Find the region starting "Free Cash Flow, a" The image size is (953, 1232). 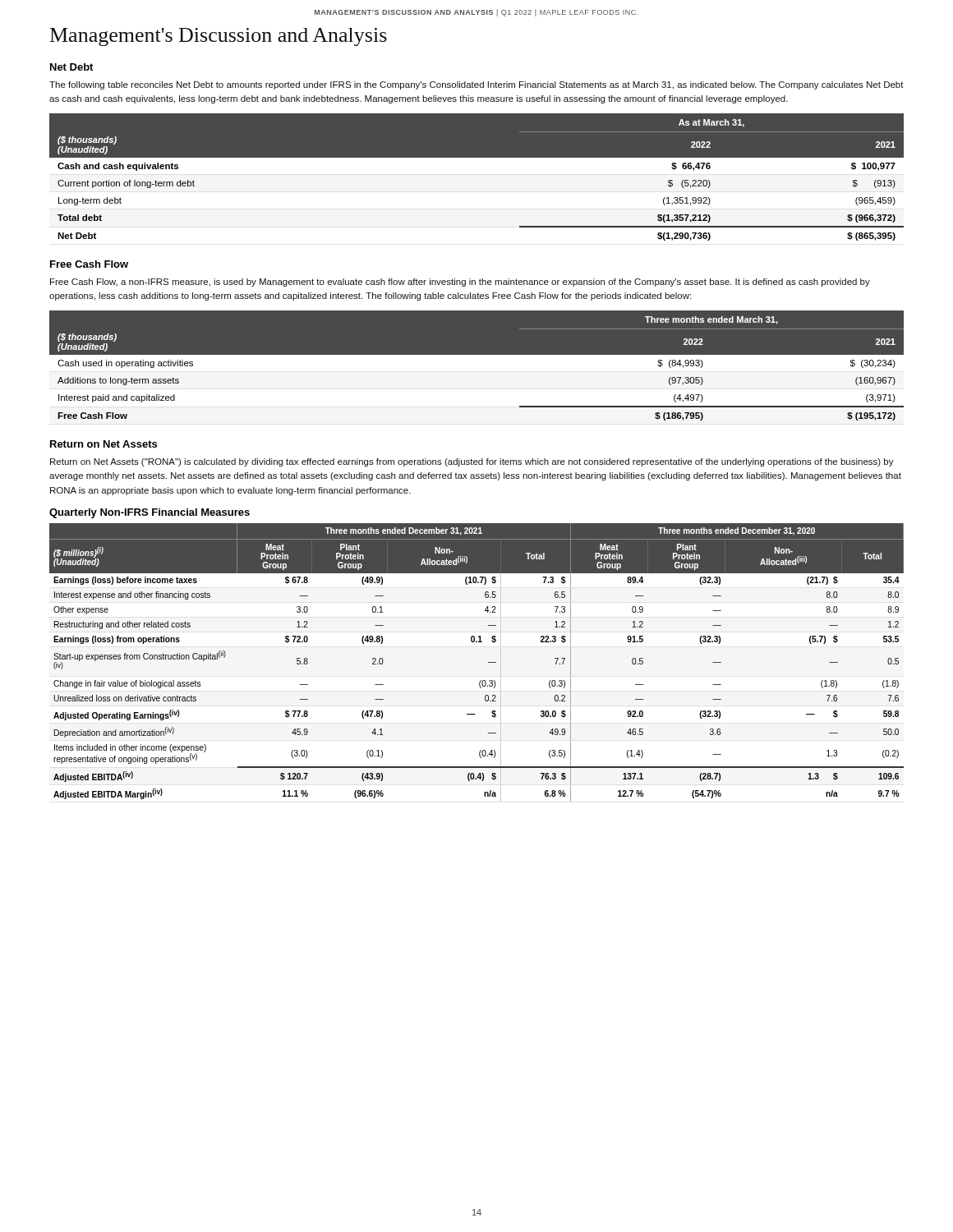pyautogui.click(x=460, y=289)
